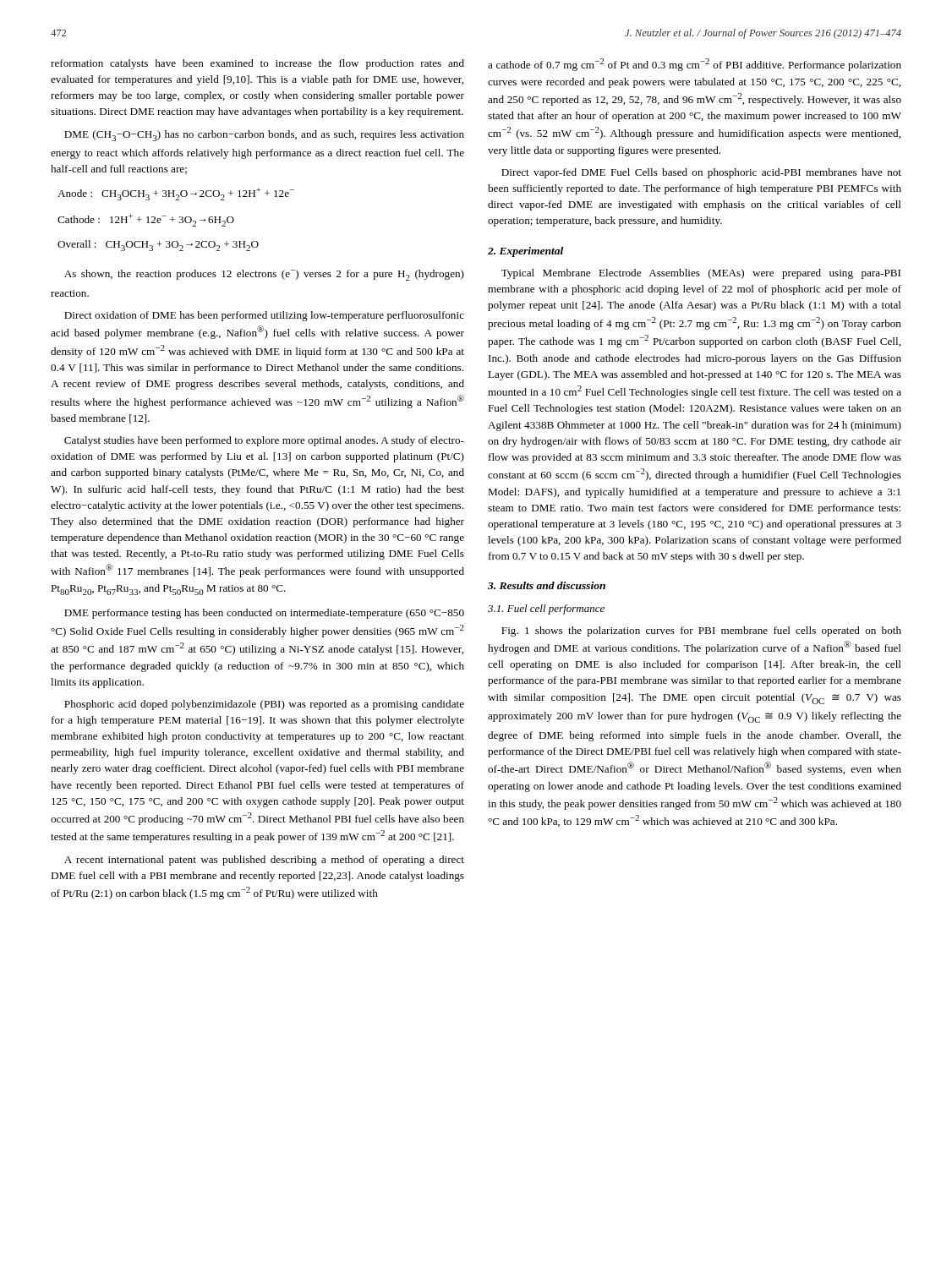Screen dimensions: 1268x952
Task: Click the passage that begins "As shown, the reaction produces 12 electrons (e−)"
Action: [x=257, y=583]
